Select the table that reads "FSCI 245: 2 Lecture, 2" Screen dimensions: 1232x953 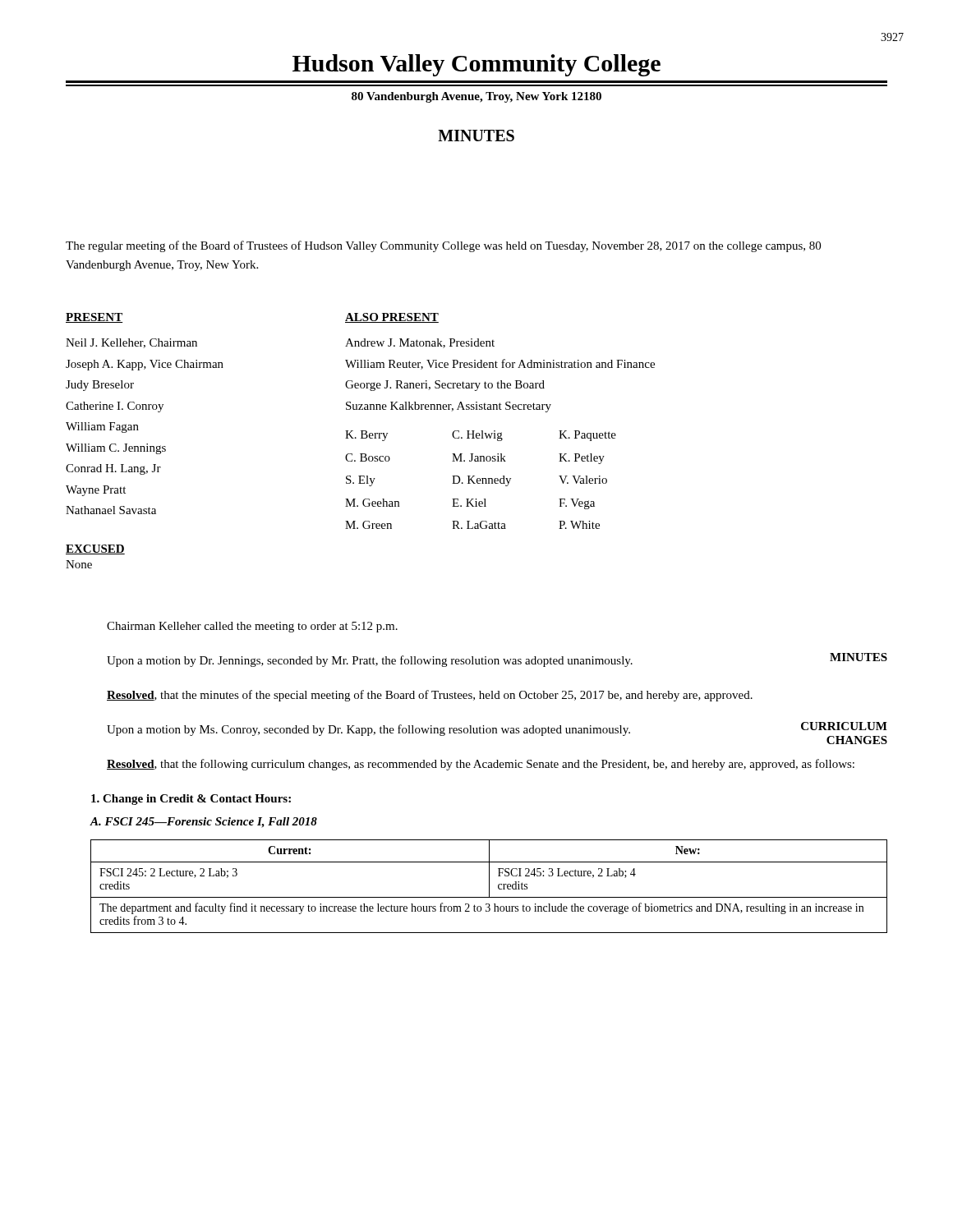(x=489, y=886)
